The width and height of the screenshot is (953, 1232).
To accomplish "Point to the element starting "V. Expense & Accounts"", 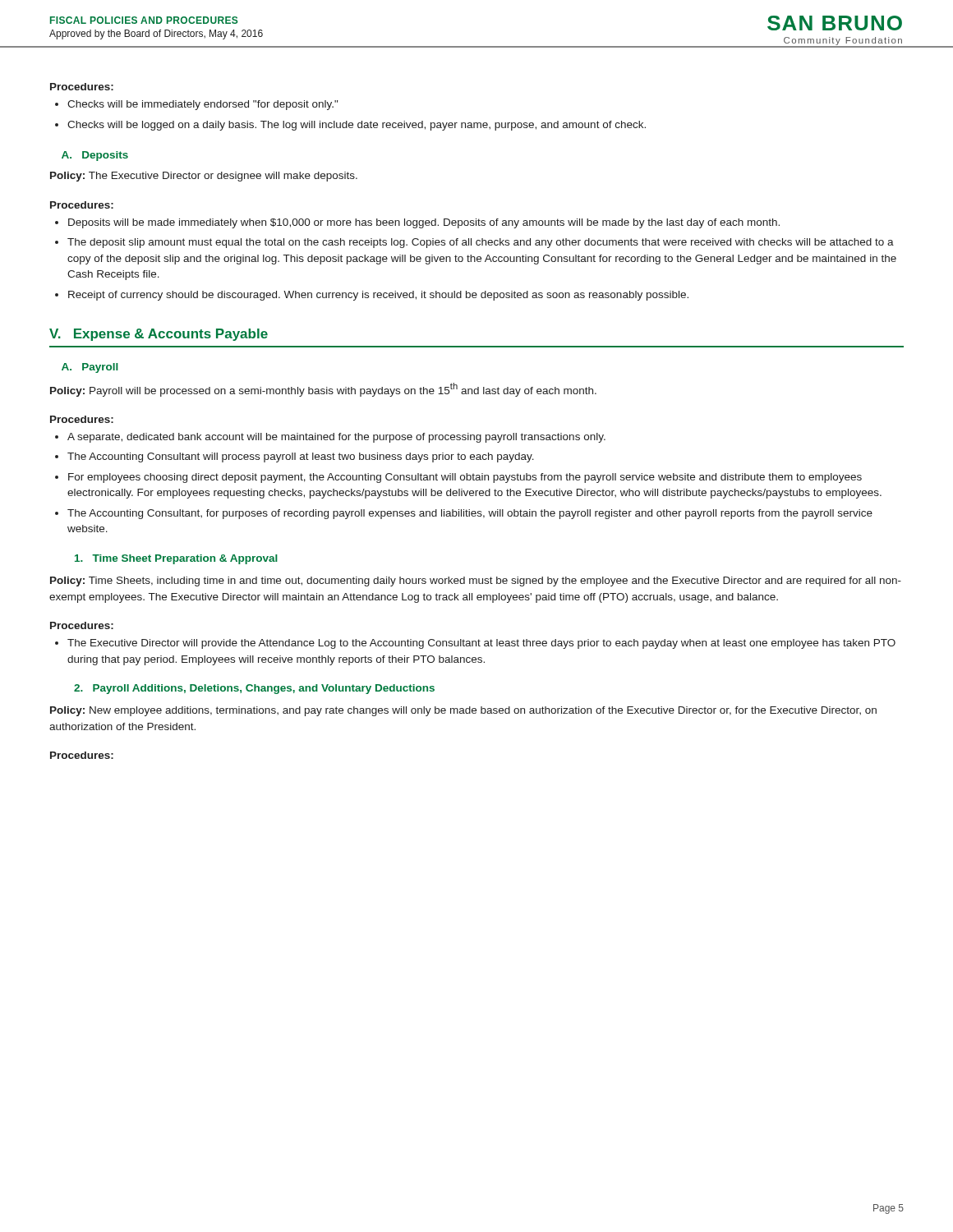I will click(x=159, y=333).
